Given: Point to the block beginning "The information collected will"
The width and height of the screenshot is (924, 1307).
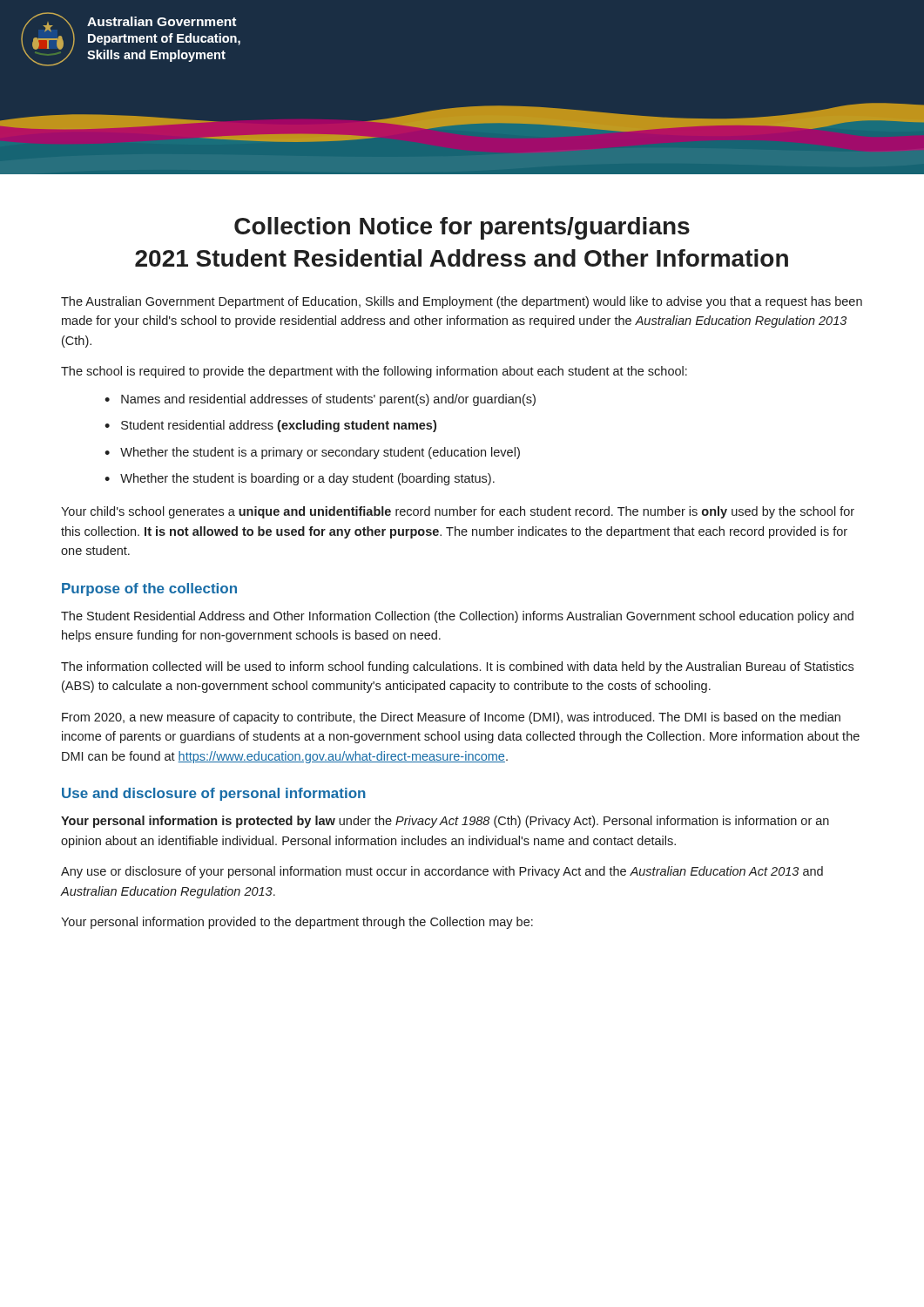Looking at the screenshot, I should (x=458, y=676).
